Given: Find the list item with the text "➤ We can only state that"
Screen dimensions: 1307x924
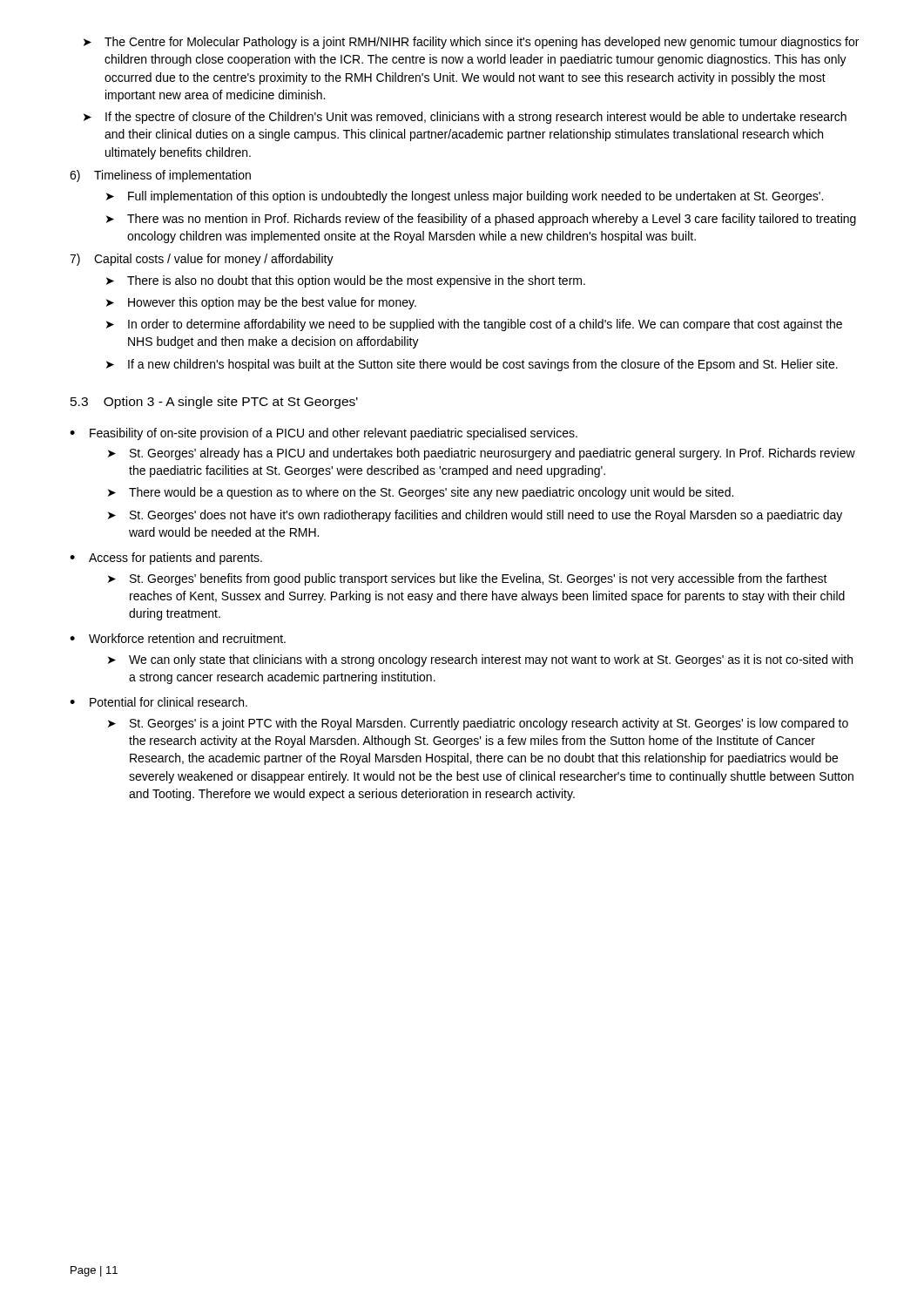Looking at the screenshot, I should tap(484, 668).
